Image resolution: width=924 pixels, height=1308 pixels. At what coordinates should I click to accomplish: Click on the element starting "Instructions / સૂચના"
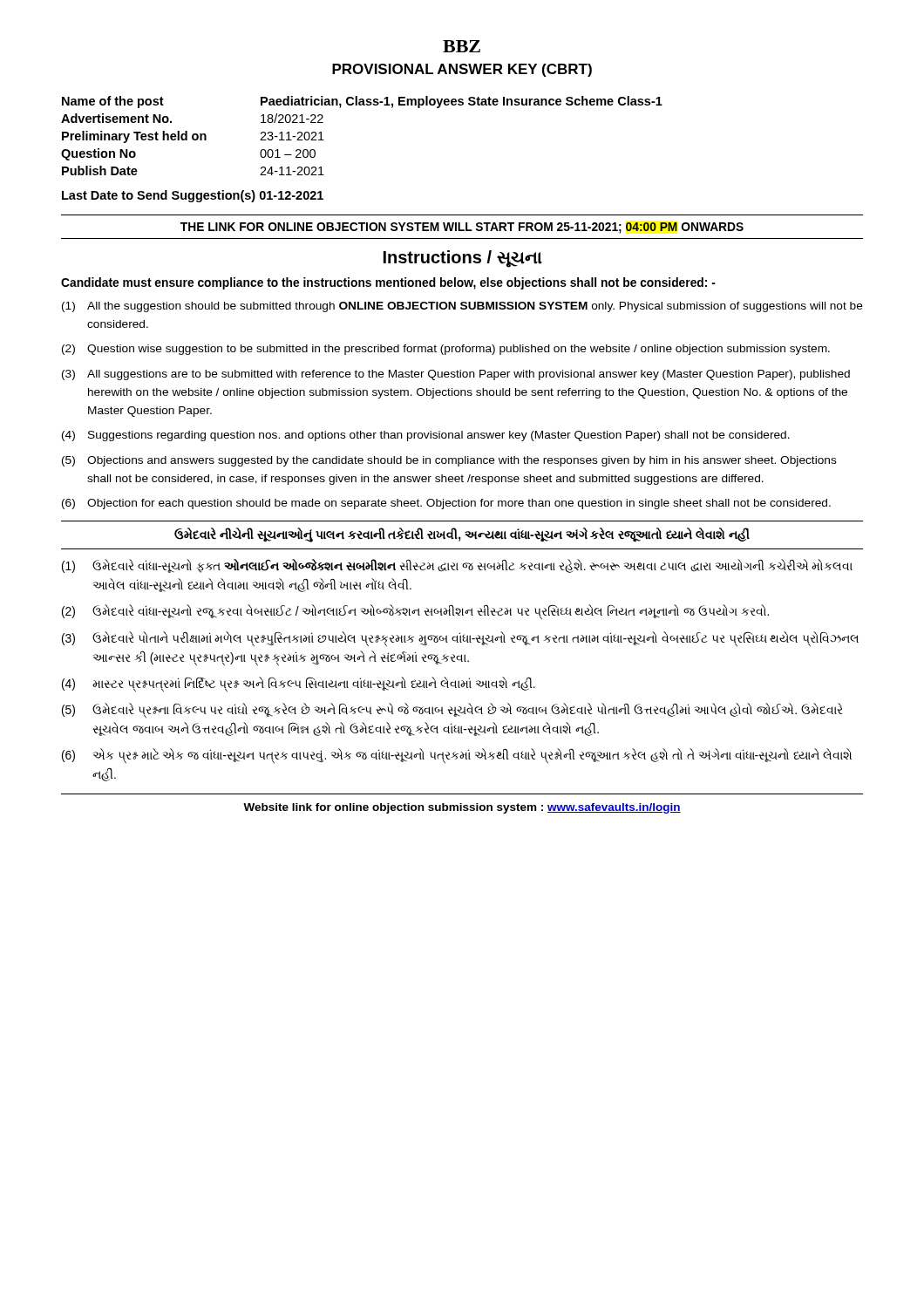[x=462, y=257]
